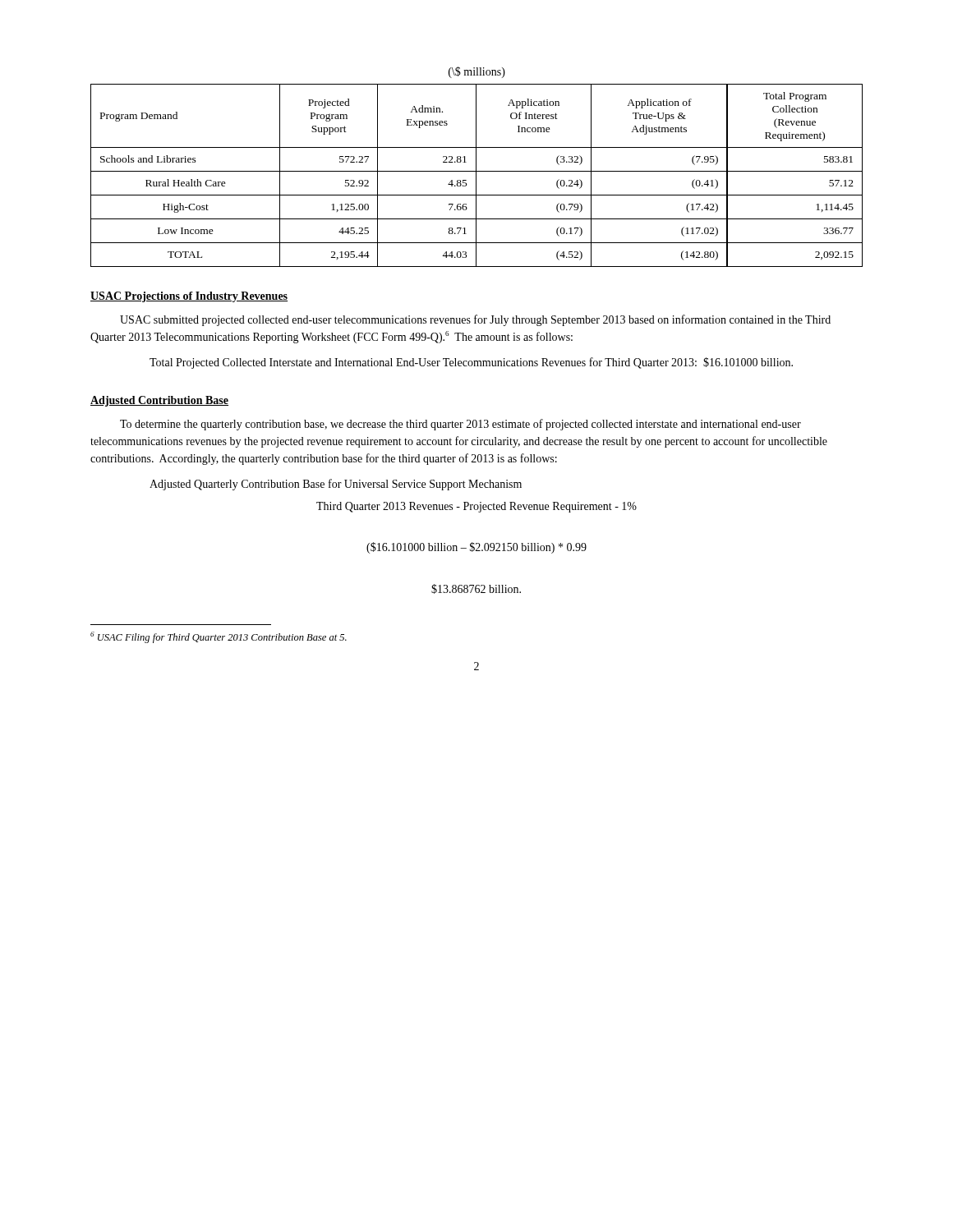Where does it say "(\$ millions)"?
The image size is (953, 1232).
tap(476, 72)
